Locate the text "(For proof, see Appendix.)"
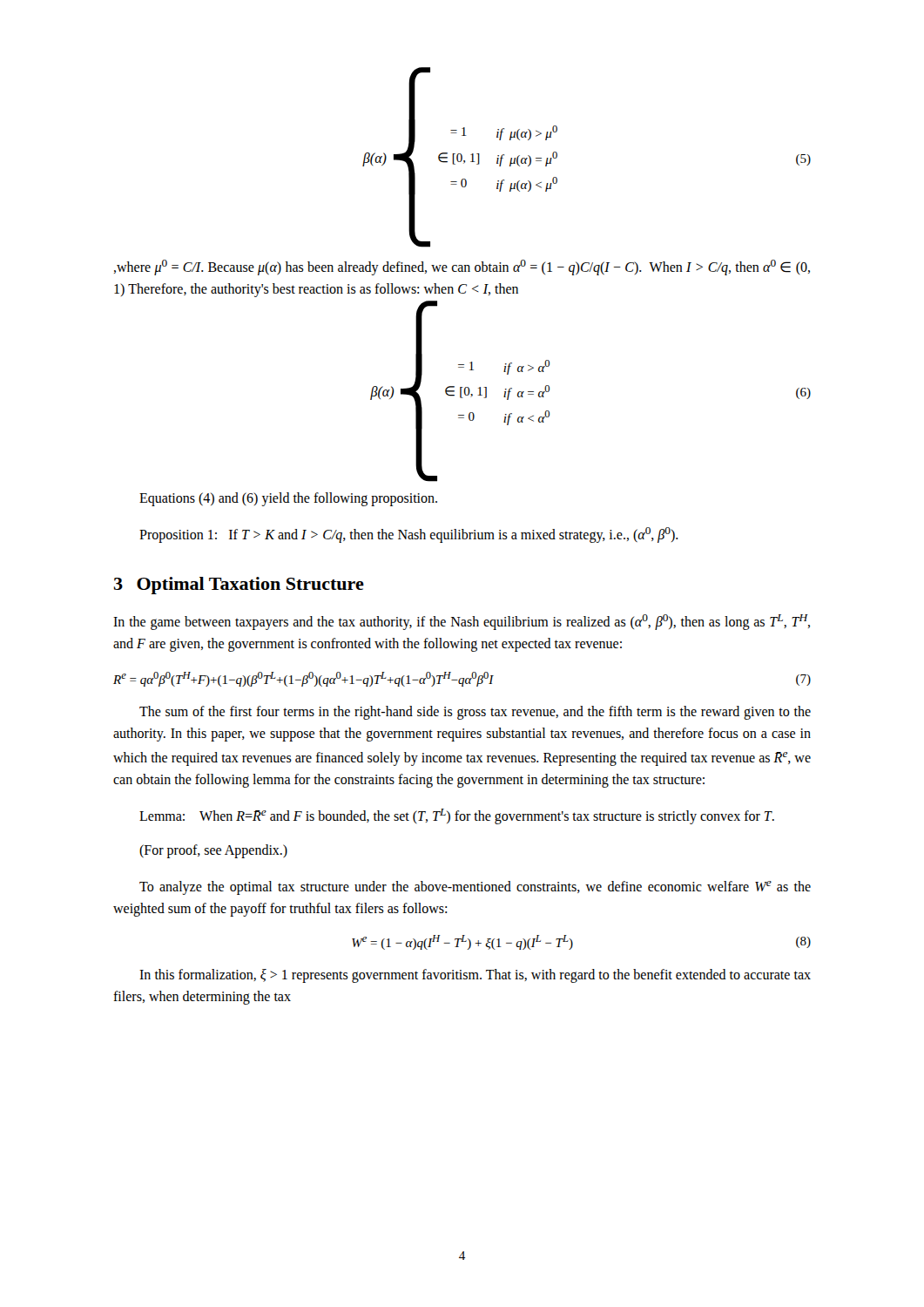The image size is (924, 1307). 213,850
